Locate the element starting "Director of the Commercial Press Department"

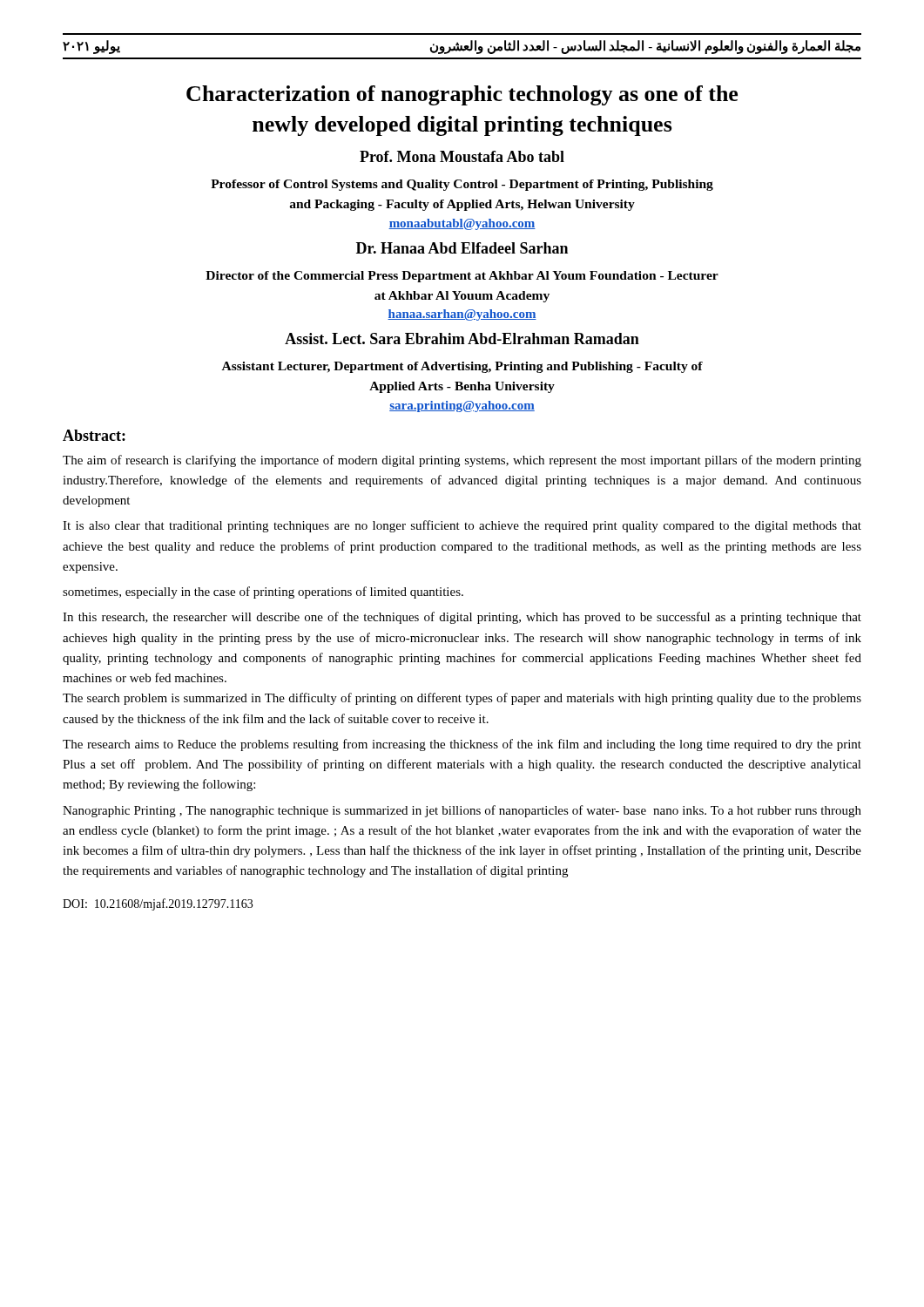tap(462, 293)
